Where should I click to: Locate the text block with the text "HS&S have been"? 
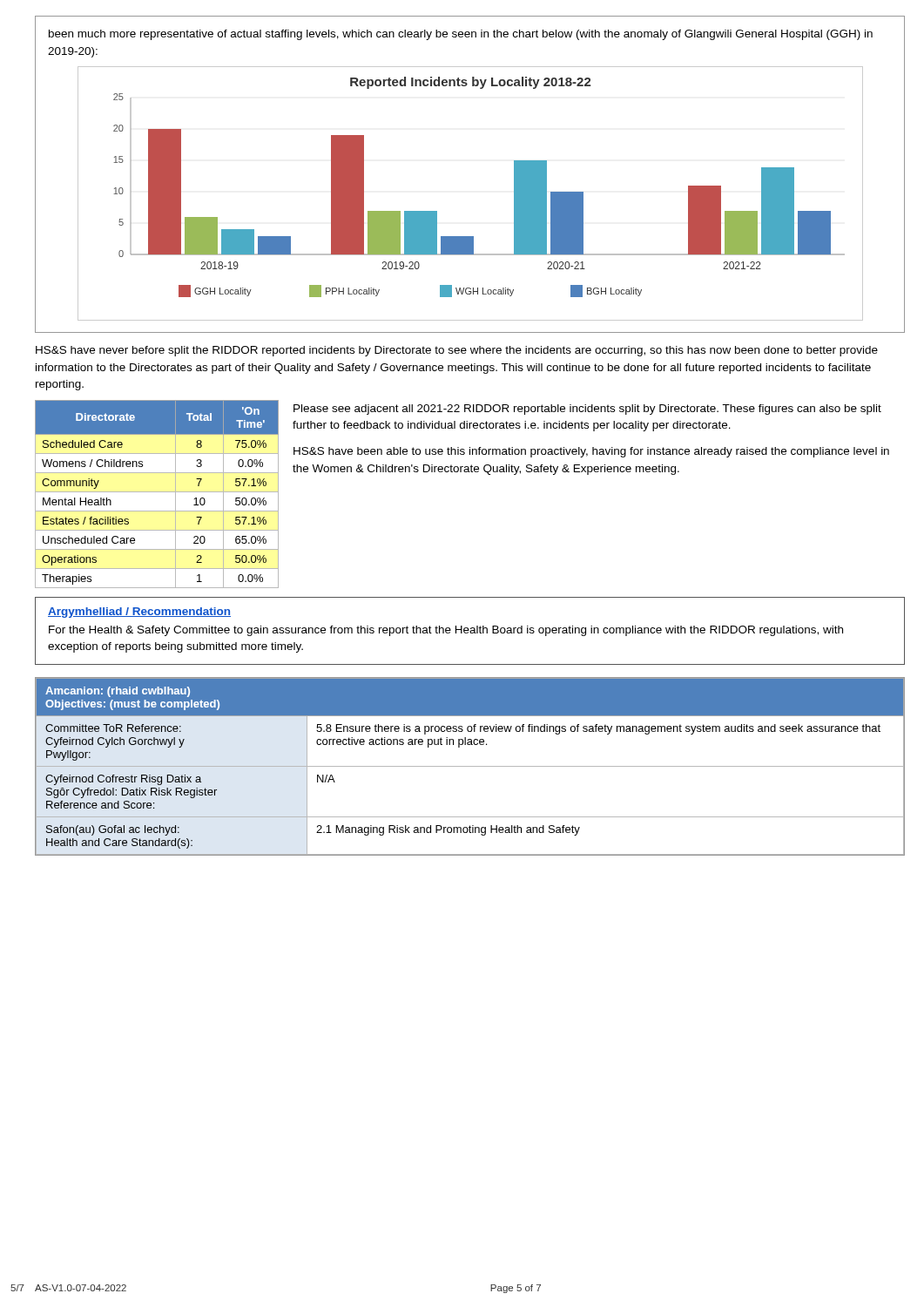click(591, 459)
